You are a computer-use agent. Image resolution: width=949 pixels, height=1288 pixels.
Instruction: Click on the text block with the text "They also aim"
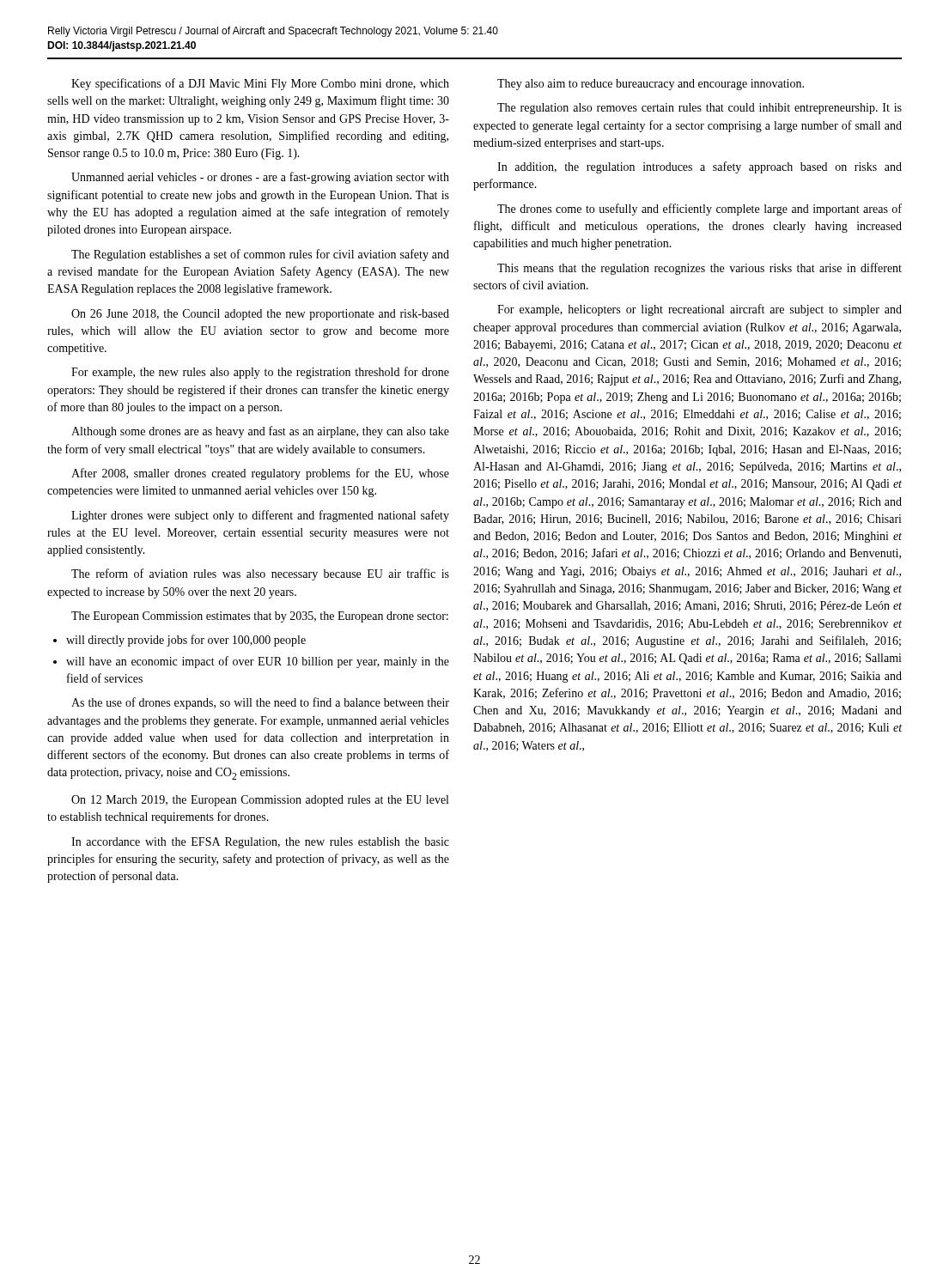coord(687,84)
